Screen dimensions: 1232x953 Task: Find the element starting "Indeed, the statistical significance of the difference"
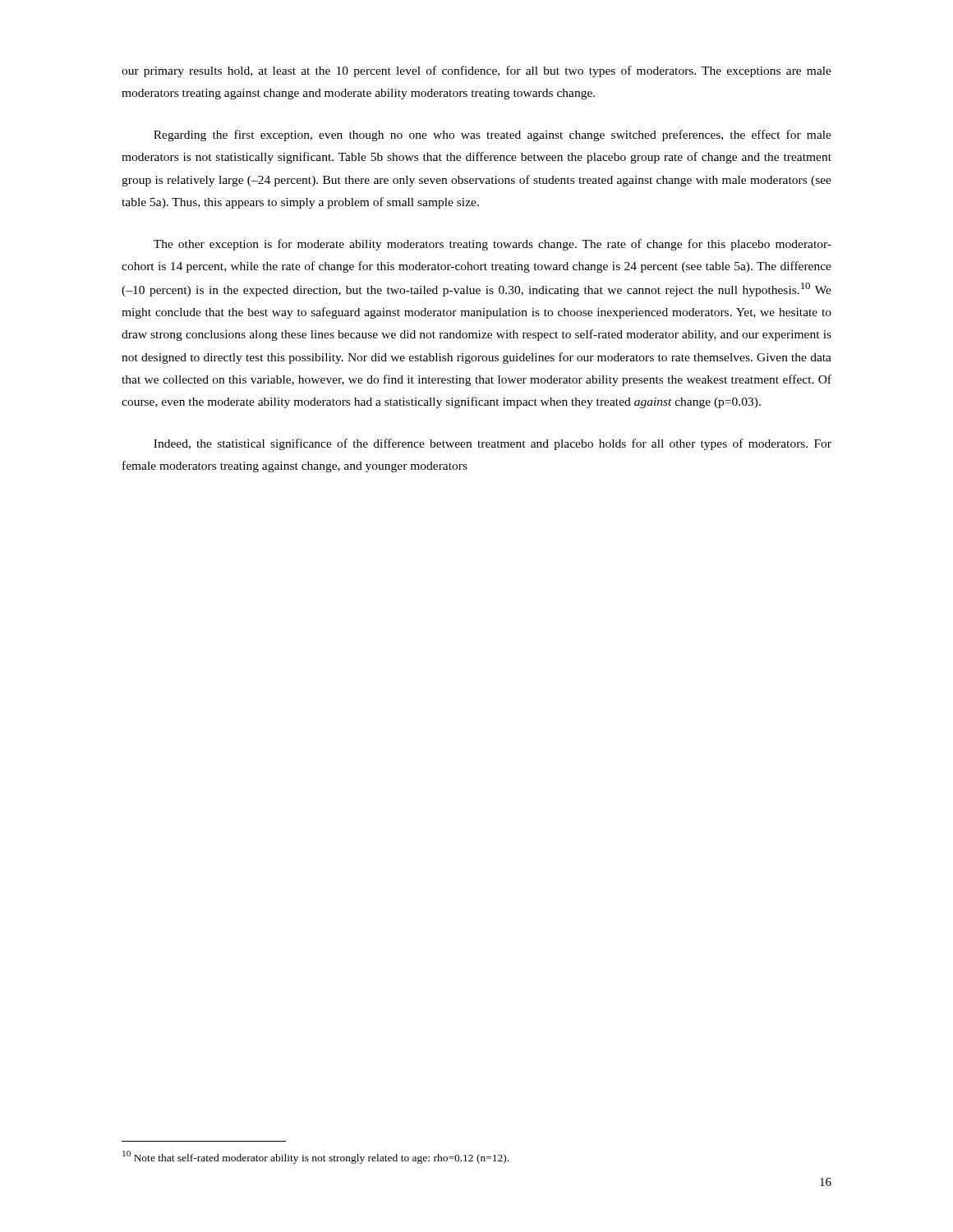476,454
